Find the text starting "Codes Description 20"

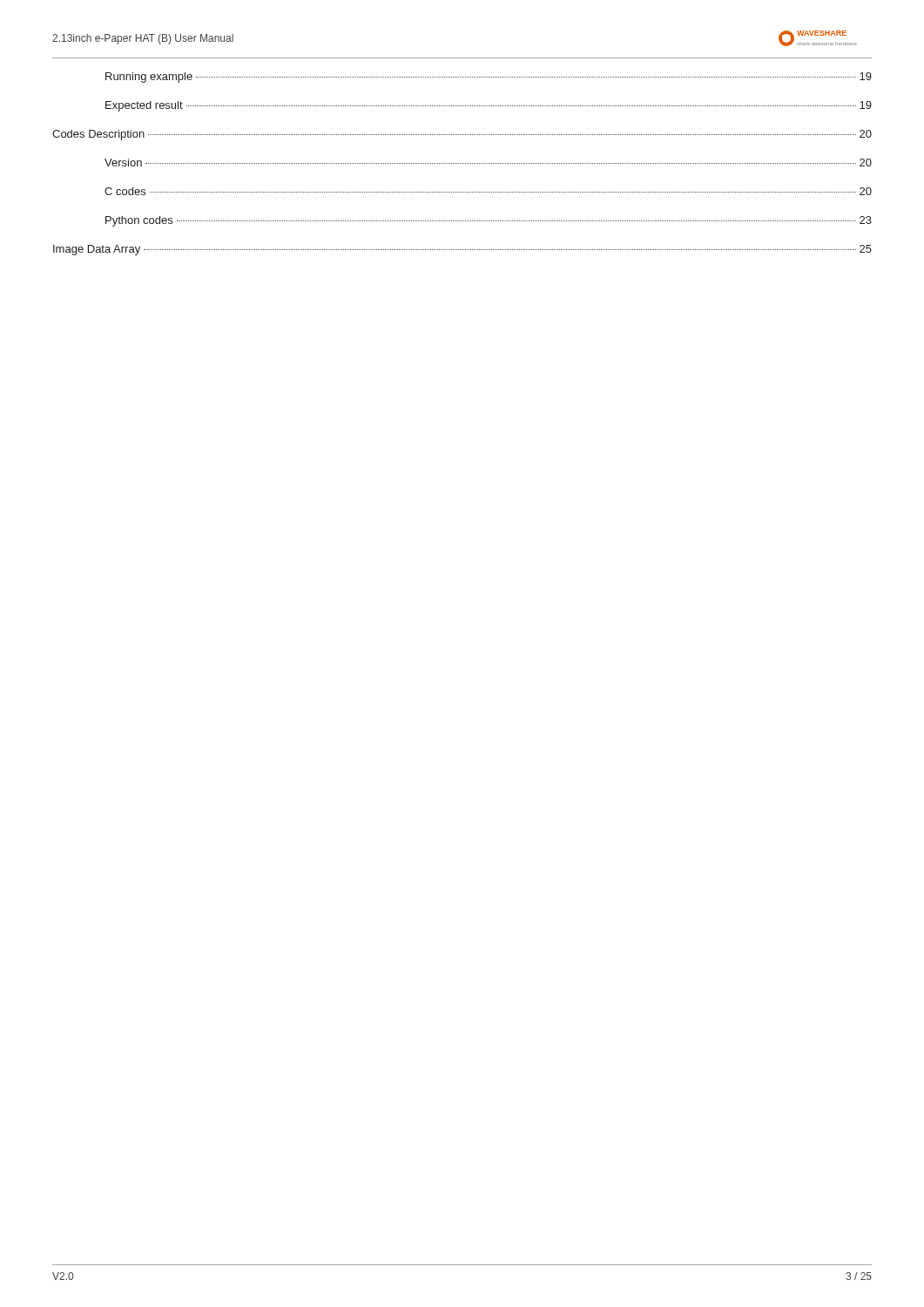[462, 134]
